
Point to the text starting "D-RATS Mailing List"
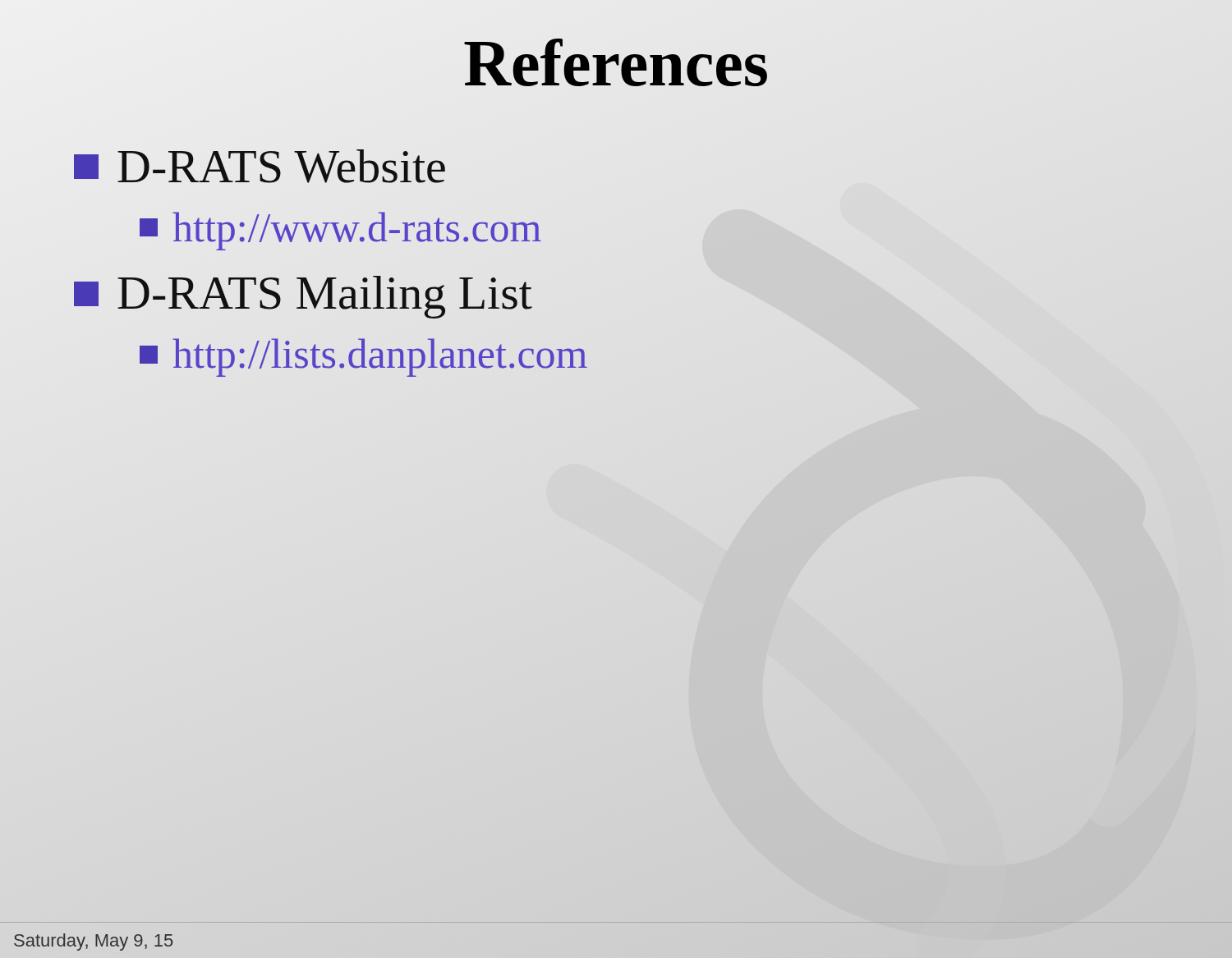point(303,293)
